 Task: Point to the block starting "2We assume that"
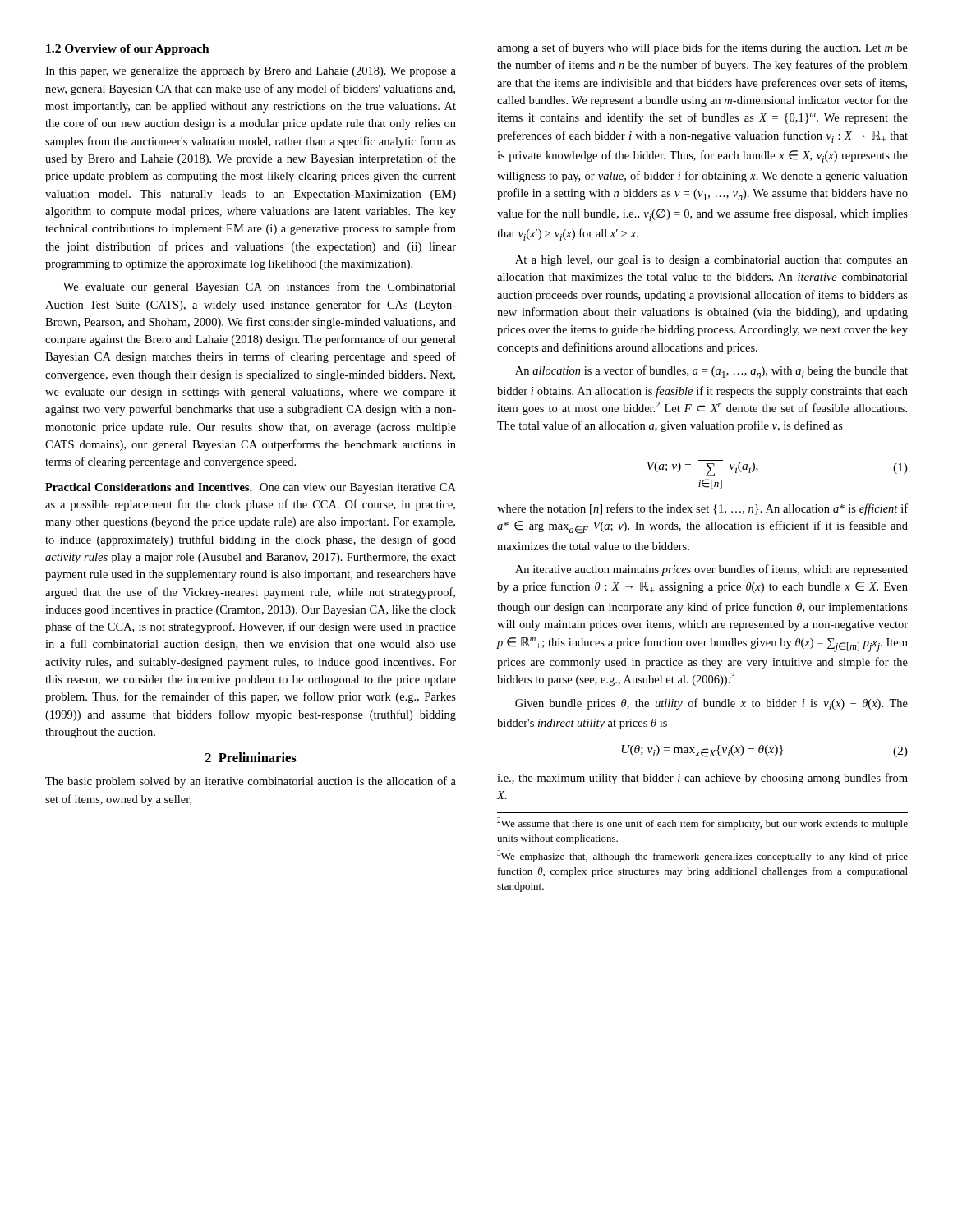pos(702,831)
